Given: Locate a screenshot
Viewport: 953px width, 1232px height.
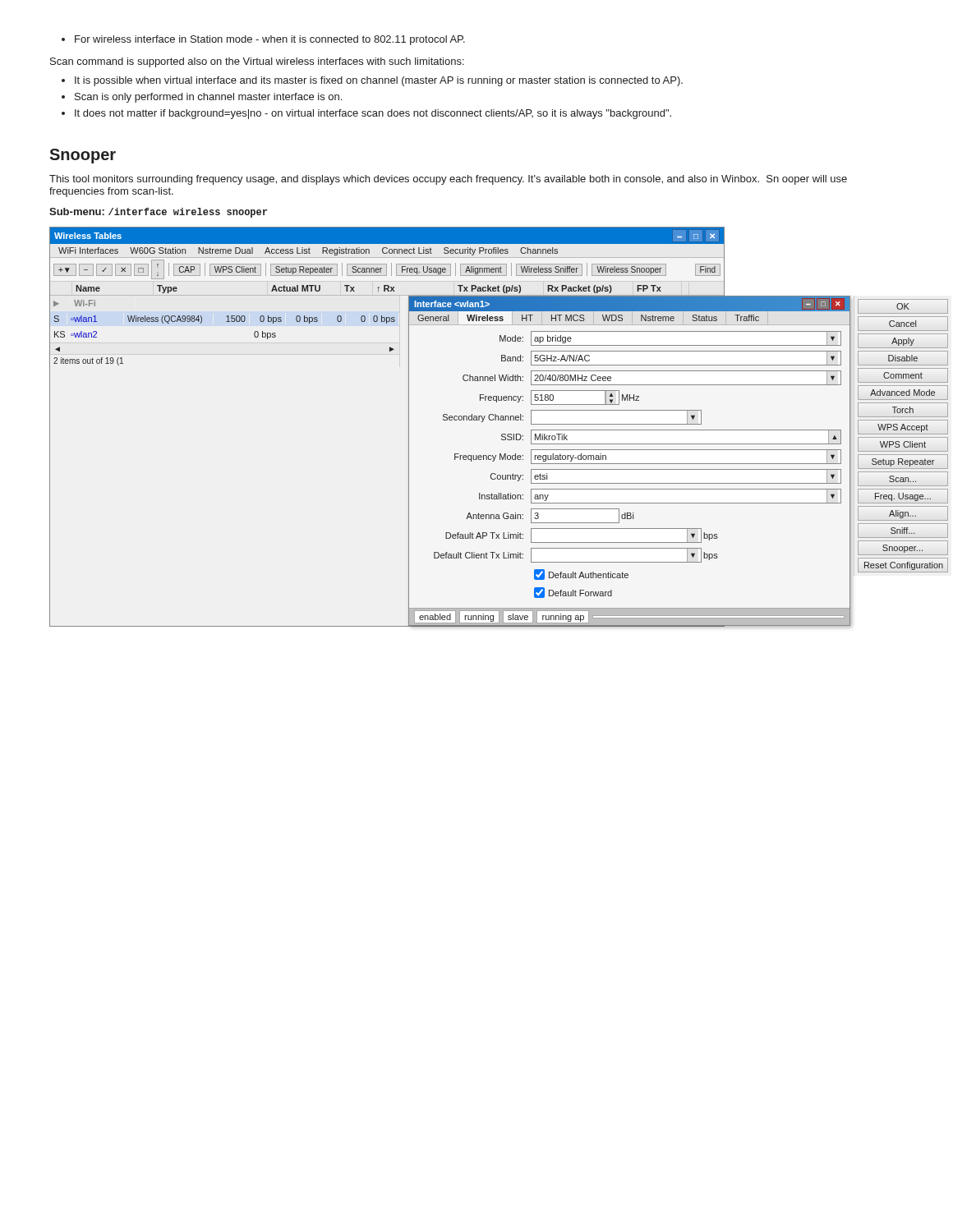Looking at the screenshot, I should pyautogui.click(x=476, y=427).
